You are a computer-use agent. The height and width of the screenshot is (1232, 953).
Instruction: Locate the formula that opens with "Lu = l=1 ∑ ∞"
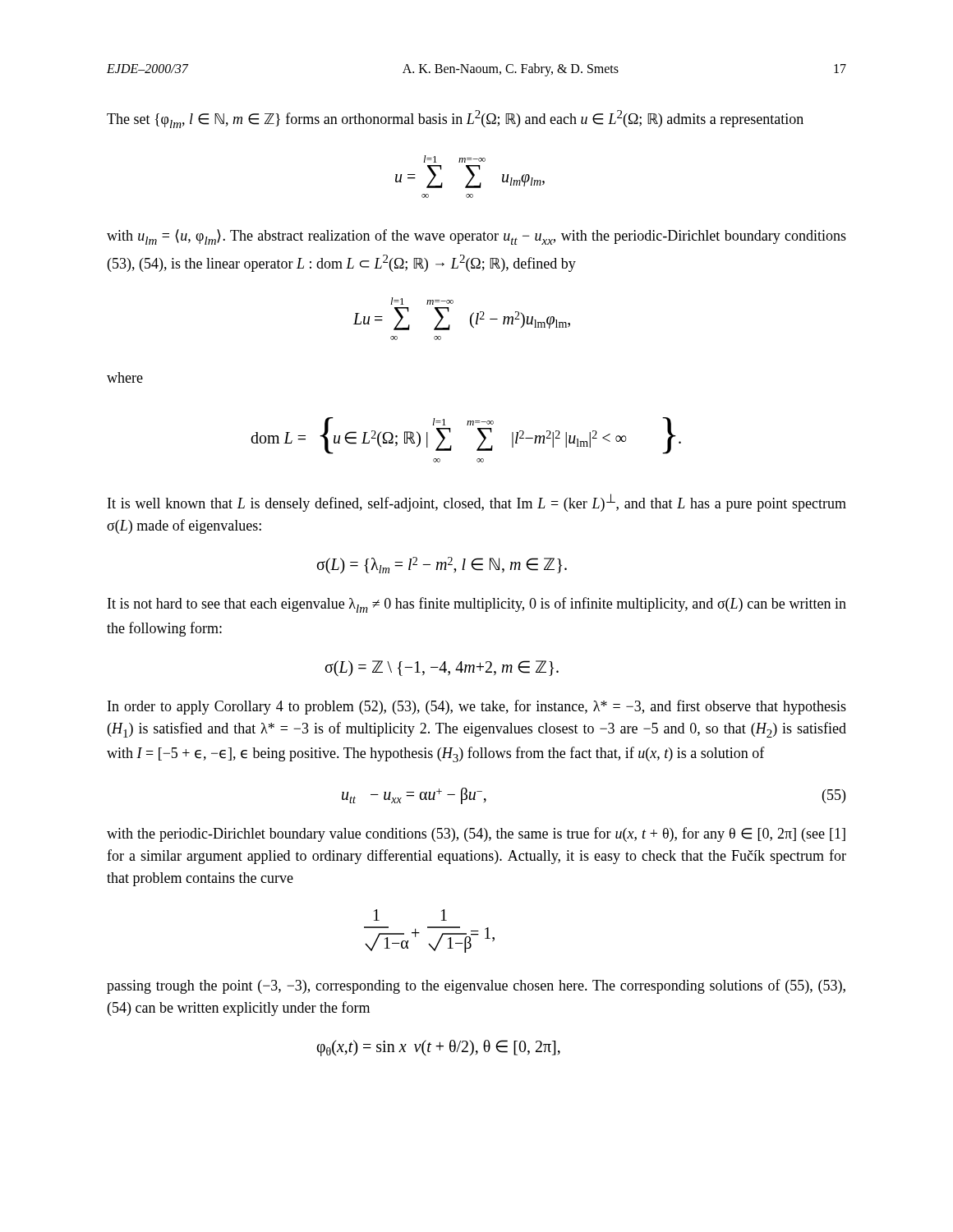(476, 321)
